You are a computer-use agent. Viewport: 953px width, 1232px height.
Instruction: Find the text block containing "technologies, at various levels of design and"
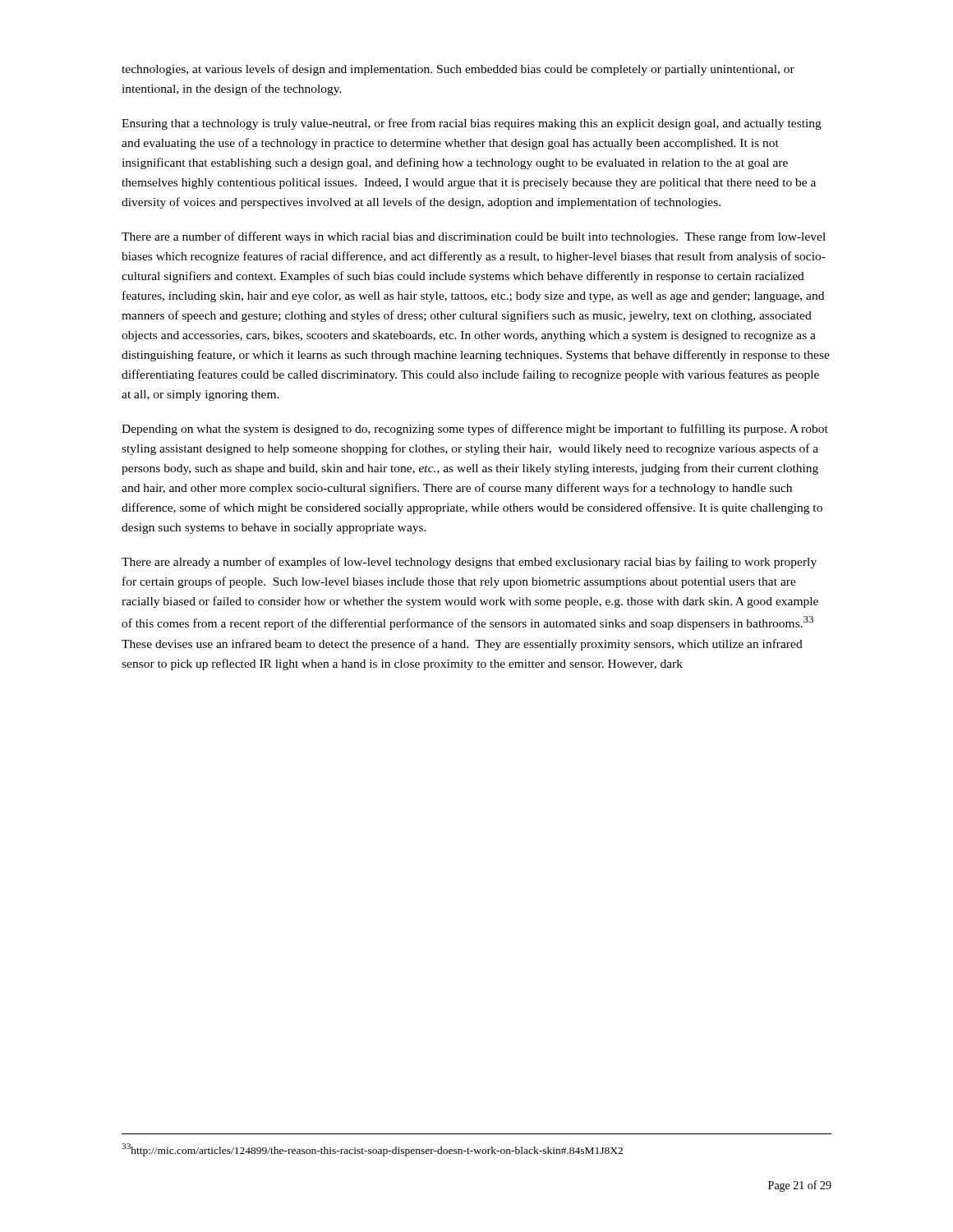tap(458, 78)
